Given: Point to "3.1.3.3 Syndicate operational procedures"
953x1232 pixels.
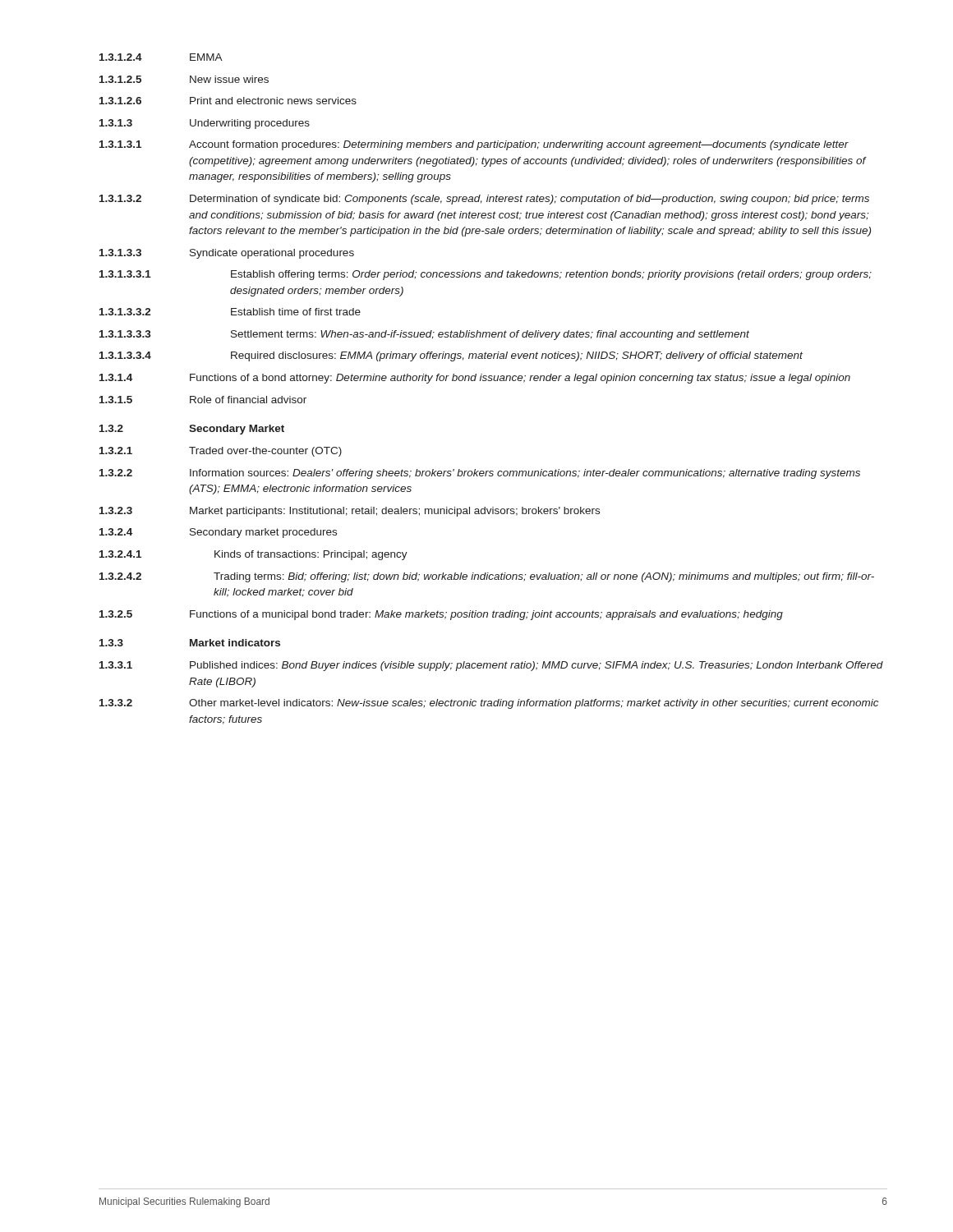Looking at the screenshot, I should (227, 254).
